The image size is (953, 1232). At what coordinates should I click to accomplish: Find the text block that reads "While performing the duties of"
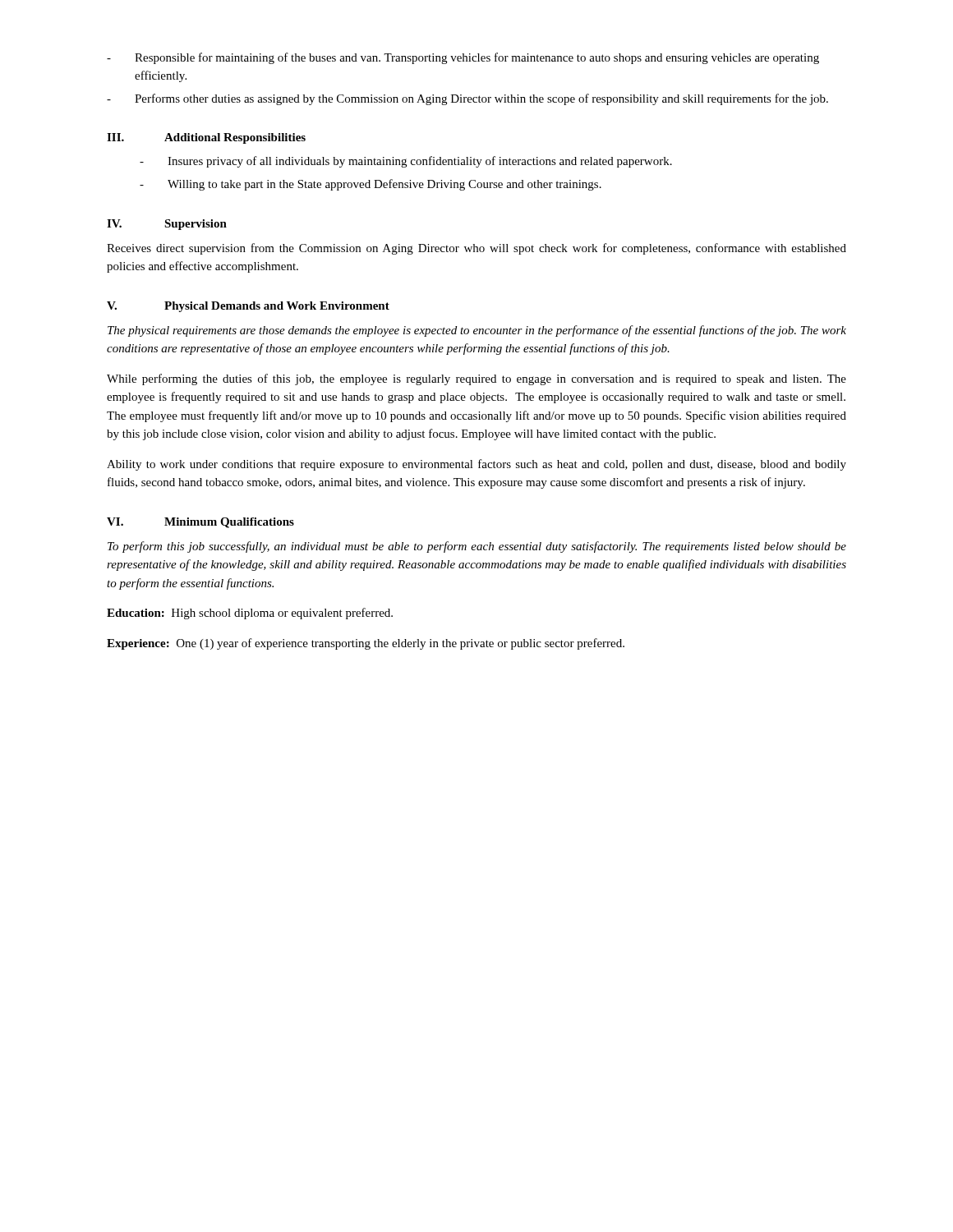pos(476,406)
